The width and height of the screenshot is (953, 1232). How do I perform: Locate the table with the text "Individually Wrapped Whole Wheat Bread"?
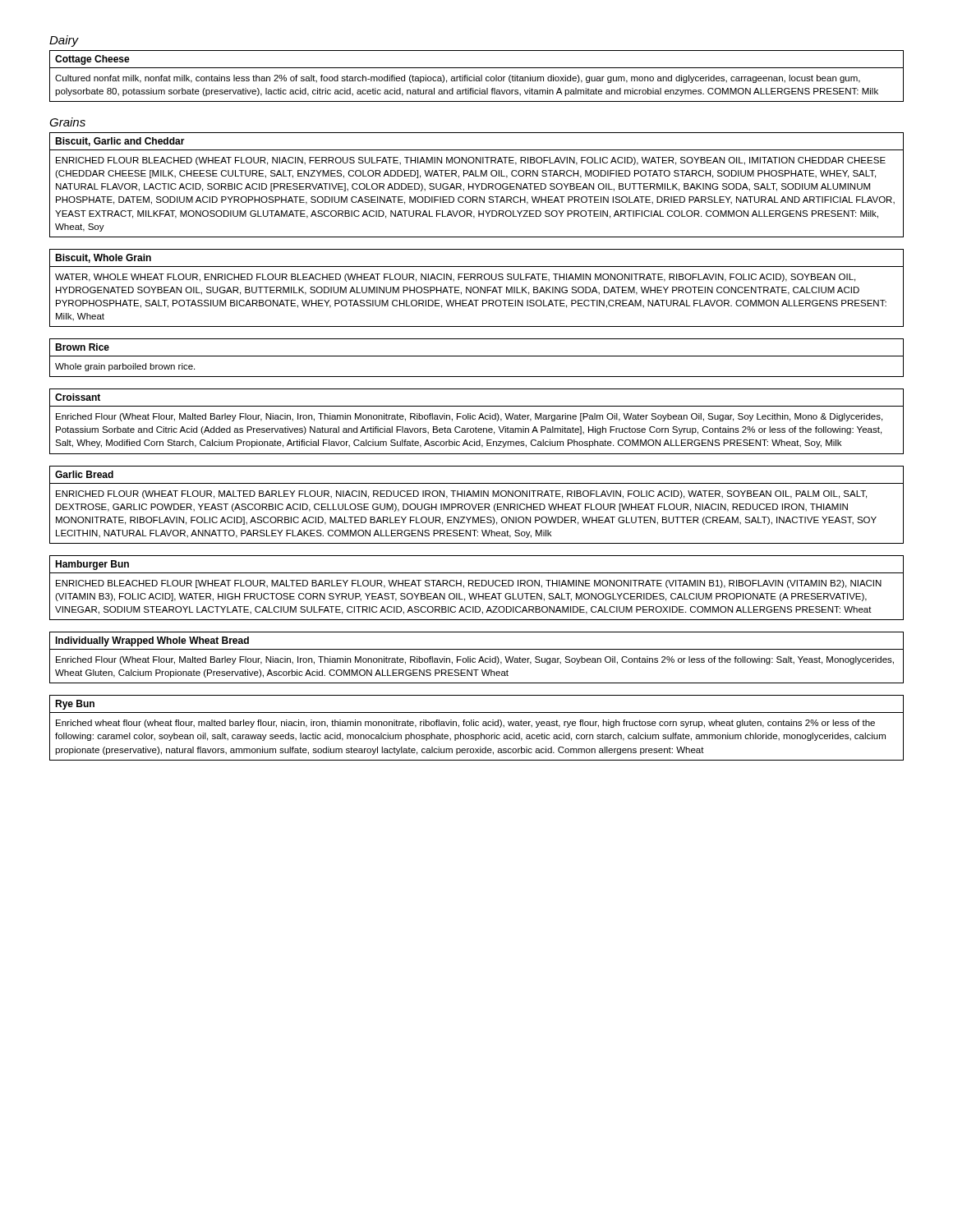[x=476, y=658]
